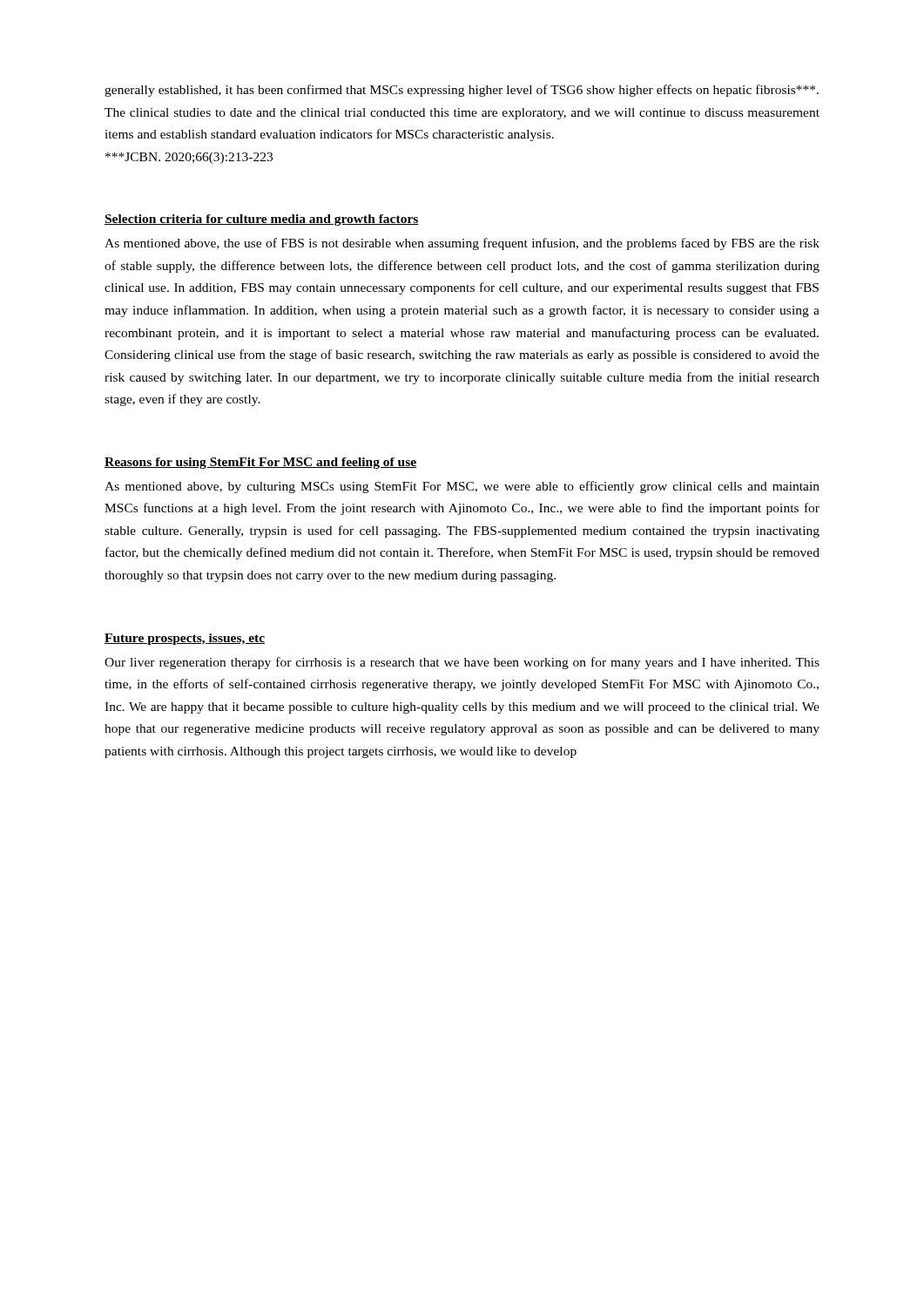Screen dimensions: 1307x924
Task: Click on the text block containing "generally established, it has been confirmed"
Action: tap(462, 112)
